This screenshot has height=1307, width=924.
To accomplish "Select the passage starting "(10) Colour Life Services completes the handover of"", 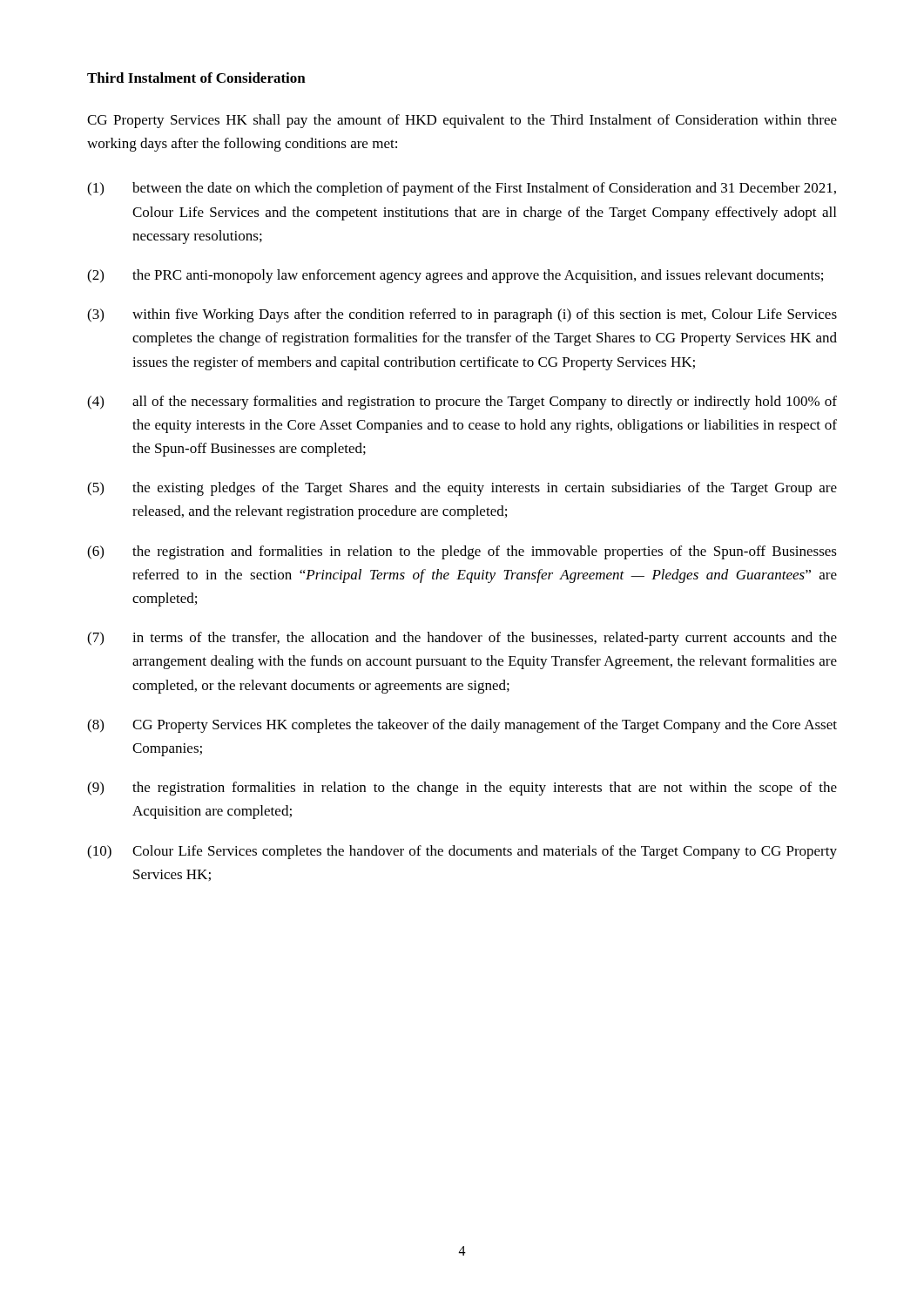I will click(x=462, y=862).
